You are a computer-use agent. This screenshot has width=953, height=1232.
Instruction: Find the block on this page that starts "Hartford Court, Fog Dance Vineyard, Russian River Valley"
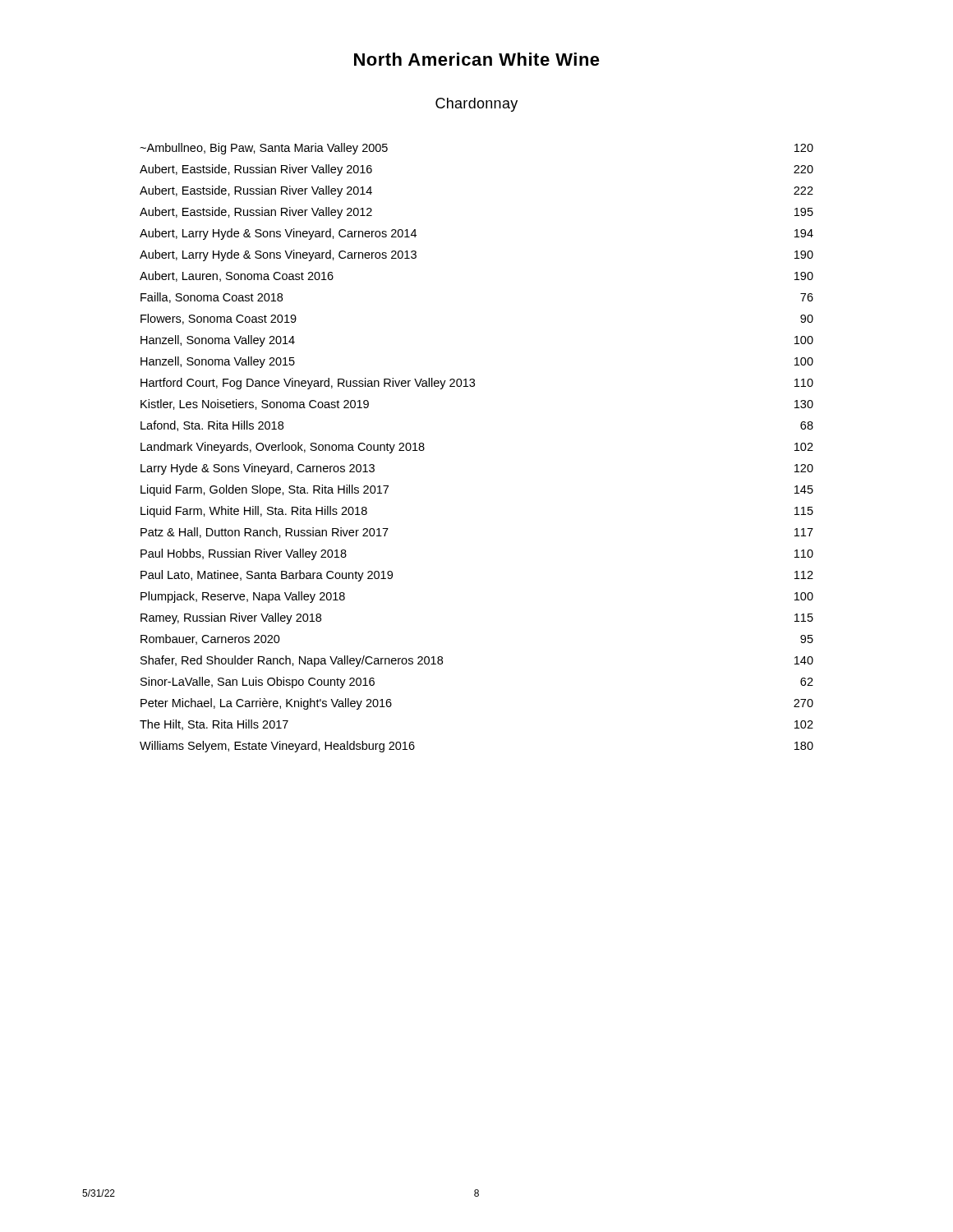tap(476, 383)
